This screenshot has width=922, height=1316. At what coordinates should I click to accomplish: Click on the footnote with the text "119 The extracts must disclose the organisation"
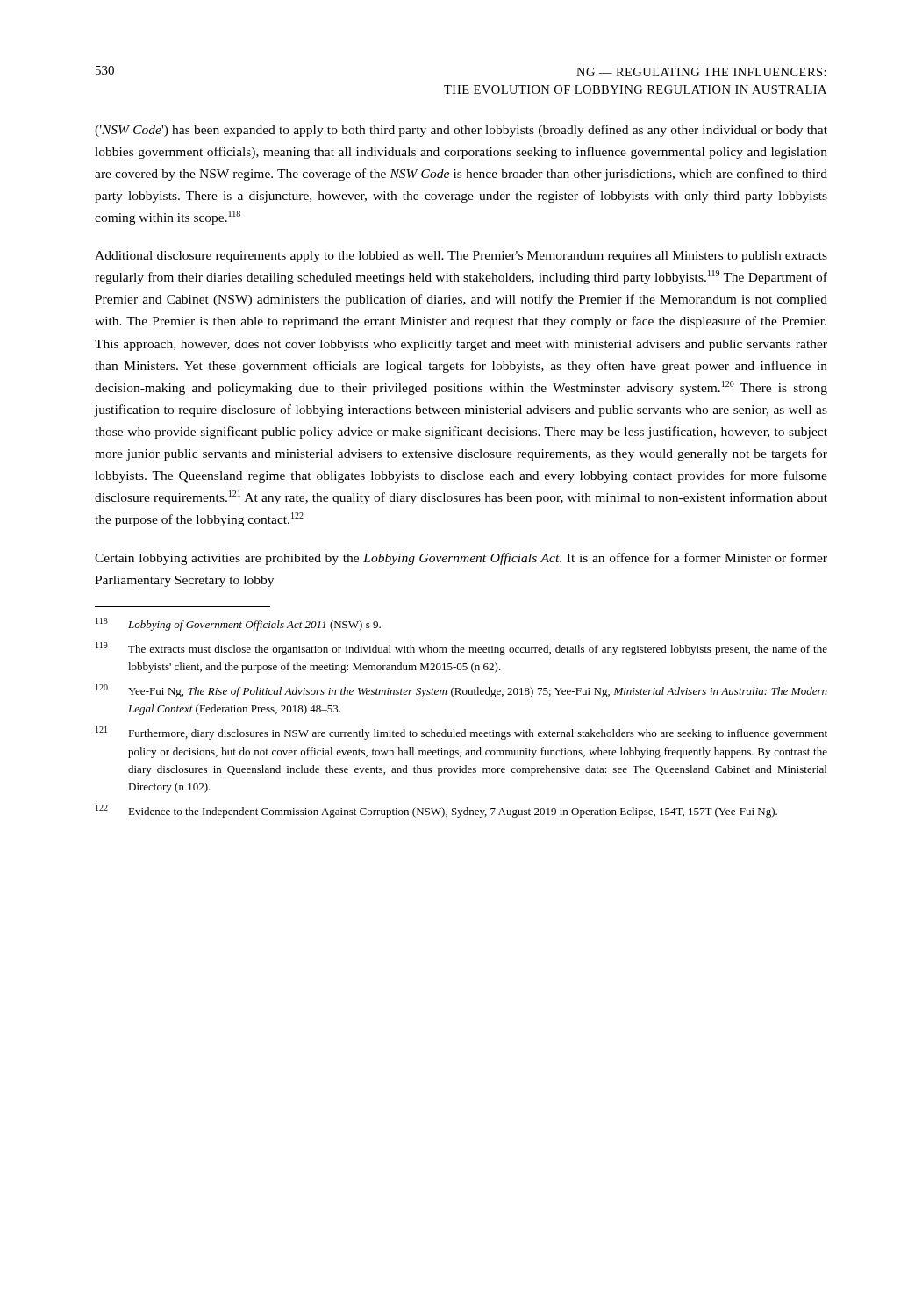[461, 658]
